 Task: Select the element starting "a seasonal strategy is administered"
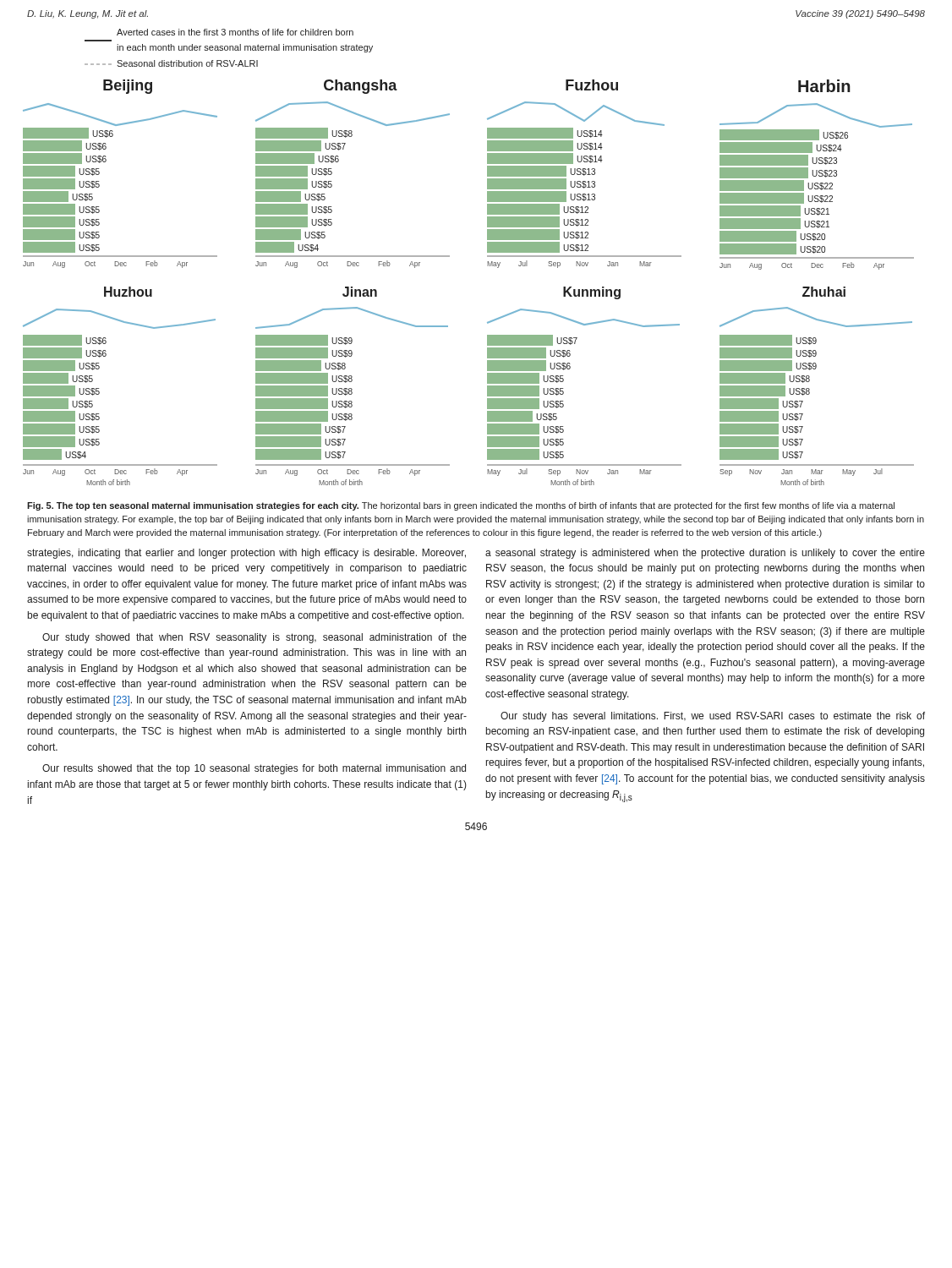pos(705,623)
